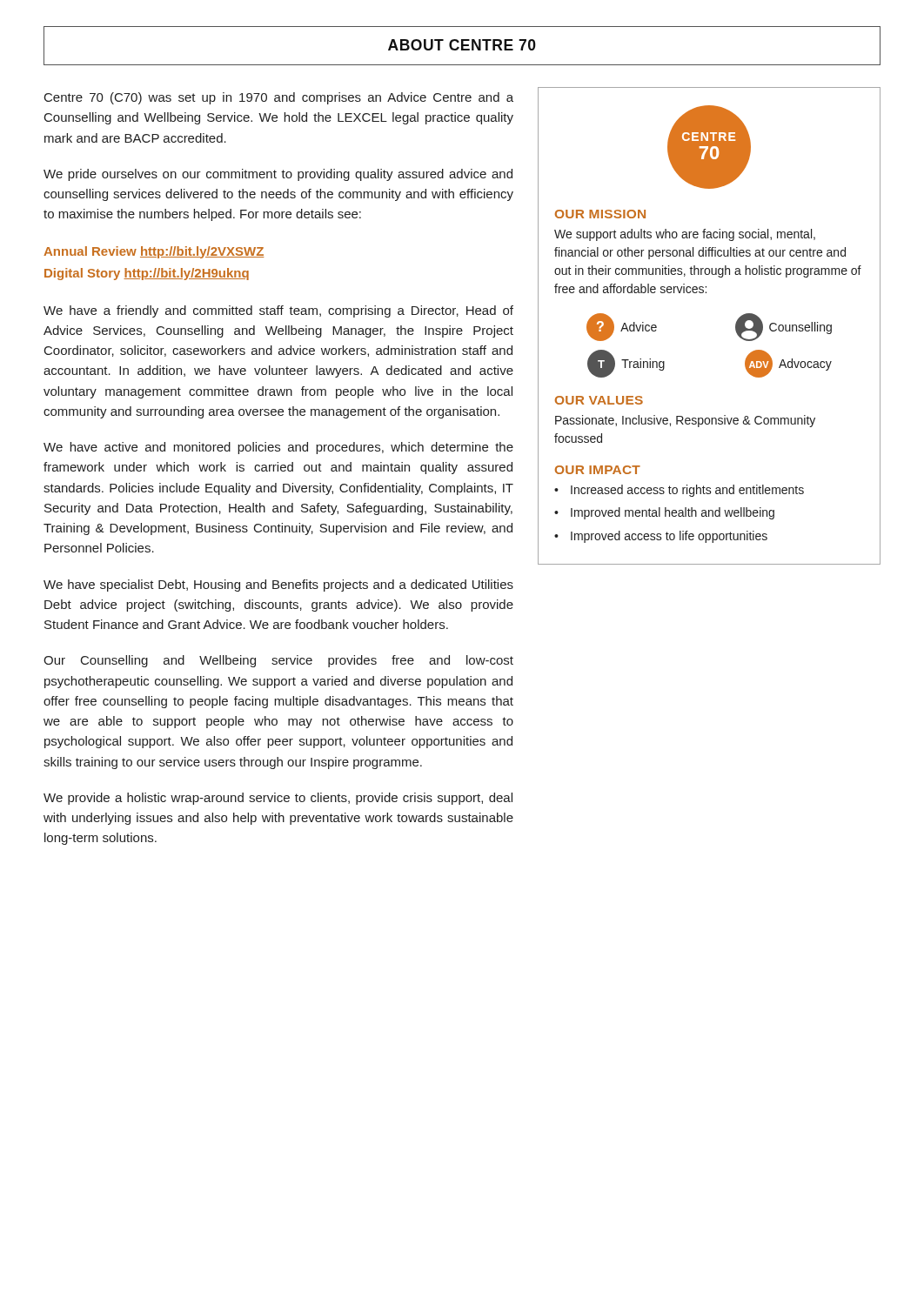
Task: Find the logo
Action: tap(709, 144)
